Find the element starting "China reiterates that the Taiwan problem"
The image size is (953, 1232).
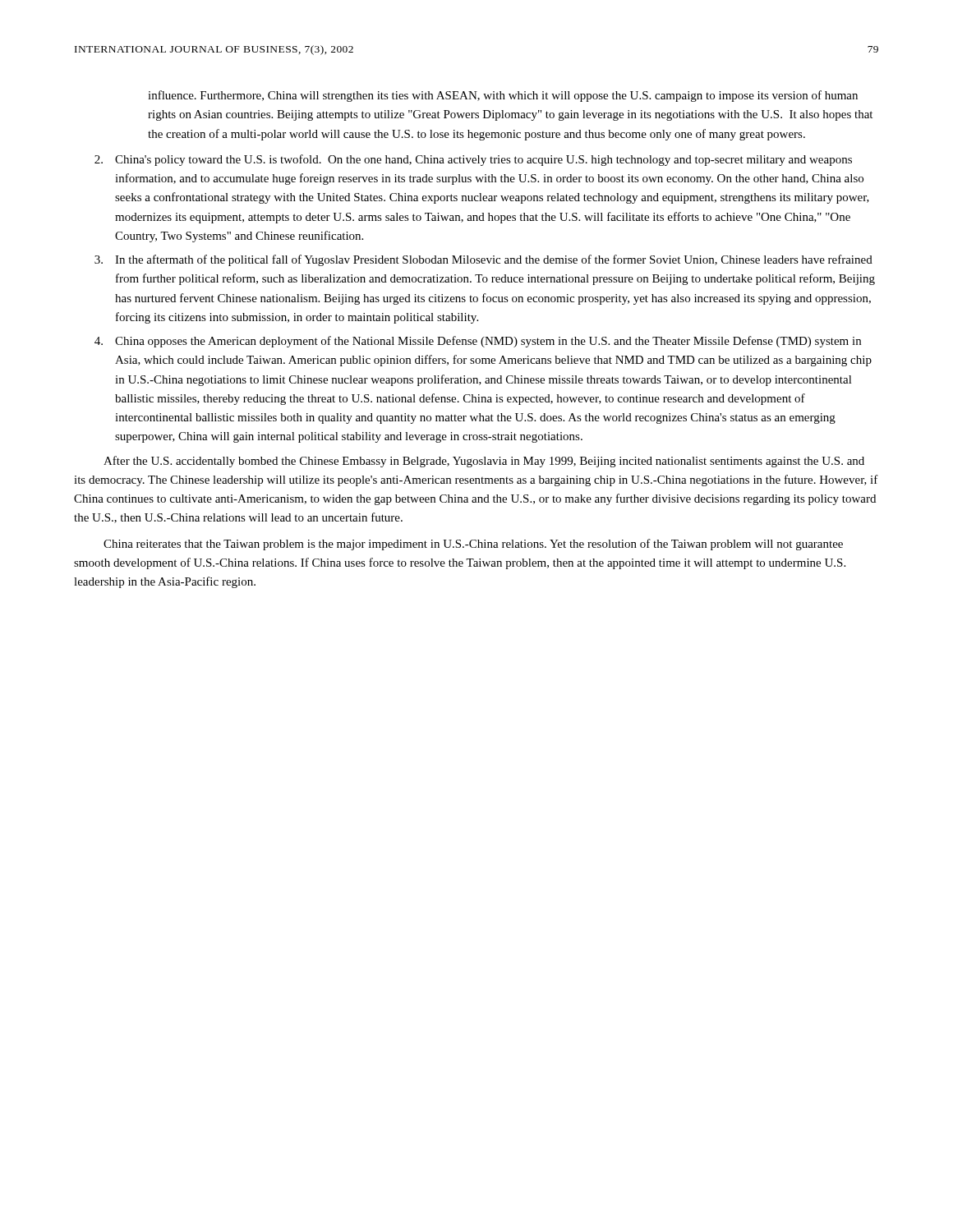click(460, 562)
